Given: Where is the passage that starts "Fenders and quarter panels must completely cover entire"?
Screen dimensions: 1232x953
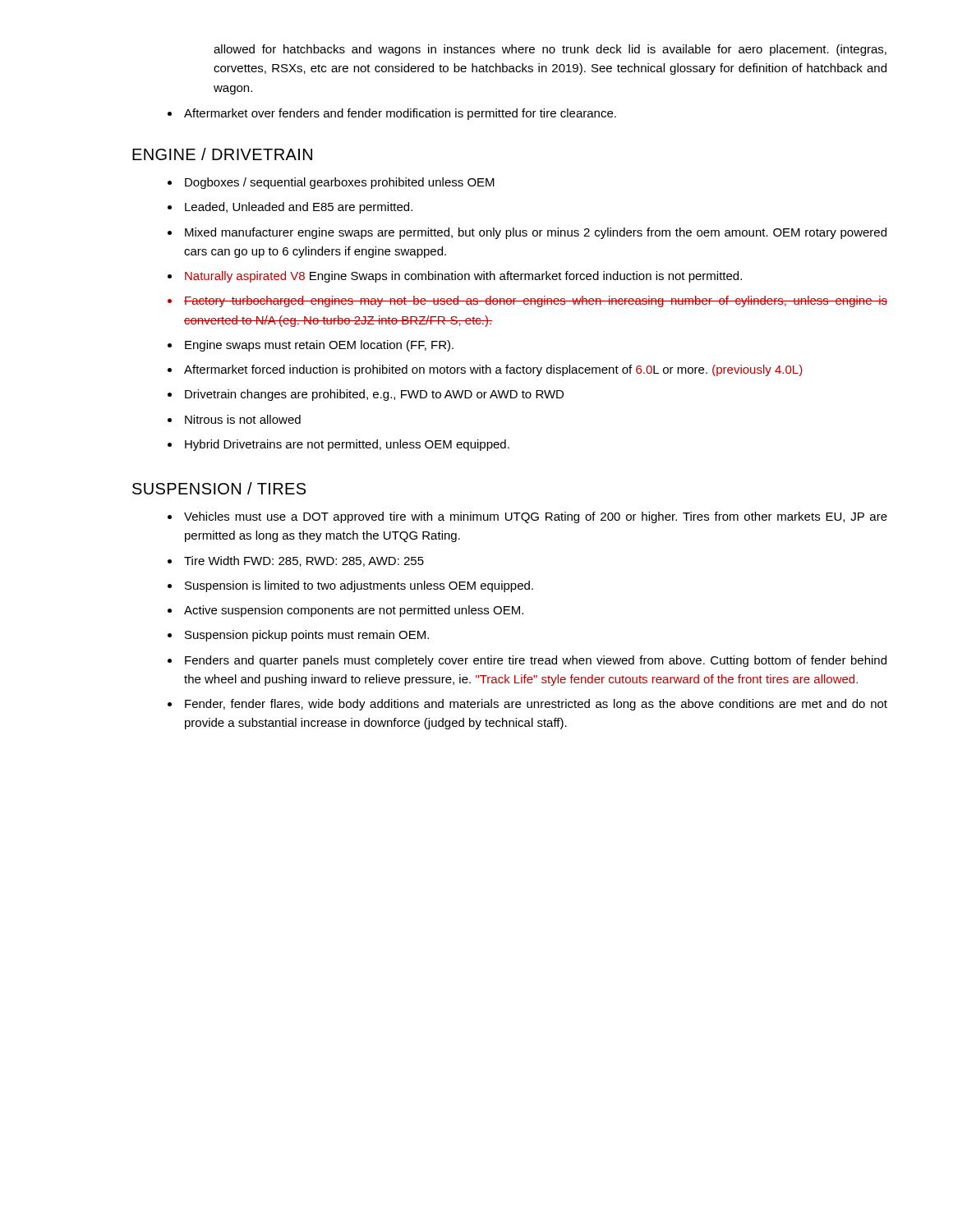Looking at the screenshot, I should point(536,669).
